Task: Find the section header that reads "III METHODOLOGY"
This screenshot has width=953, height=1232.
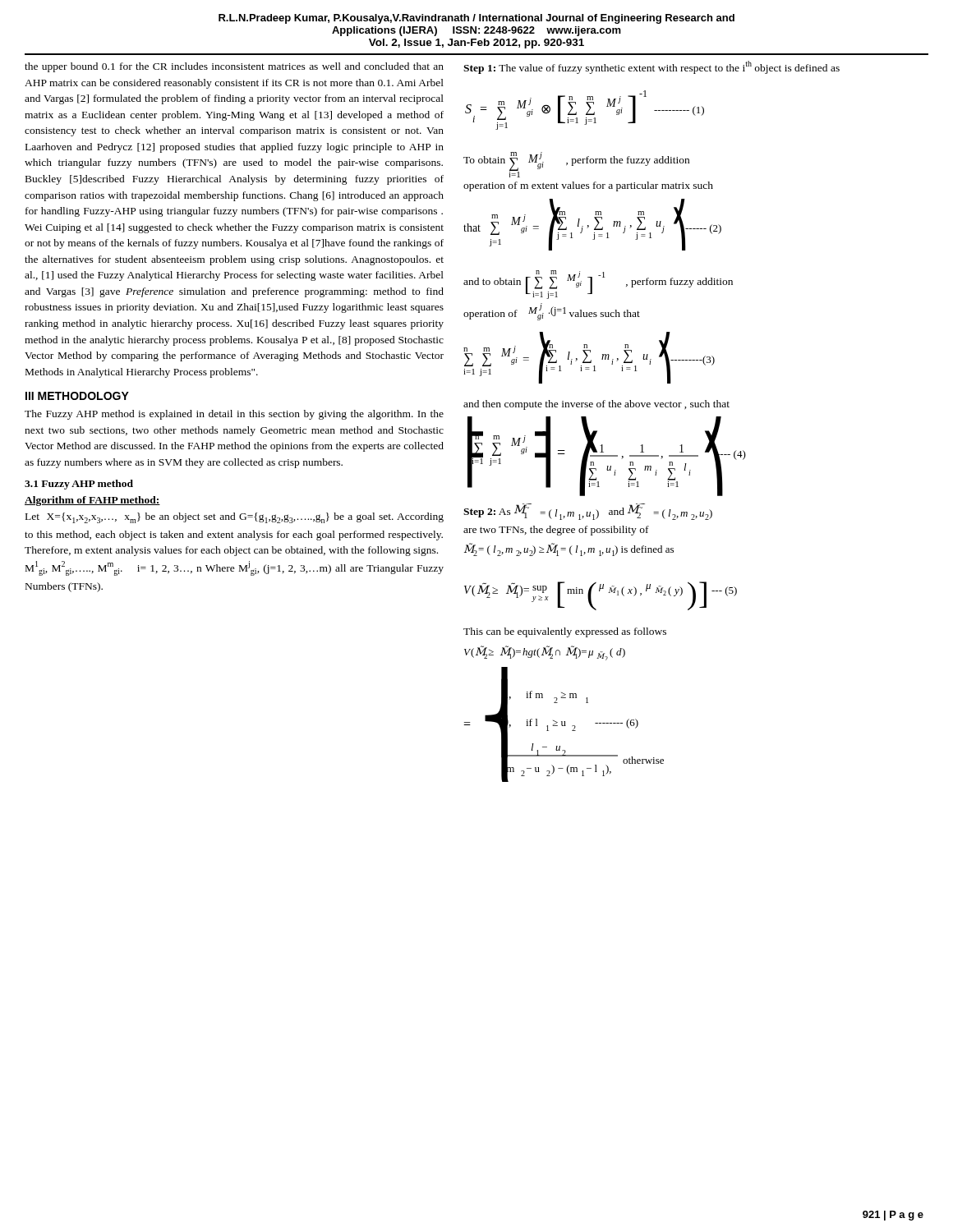Action: pyautogui.click(x=77, y=396)
